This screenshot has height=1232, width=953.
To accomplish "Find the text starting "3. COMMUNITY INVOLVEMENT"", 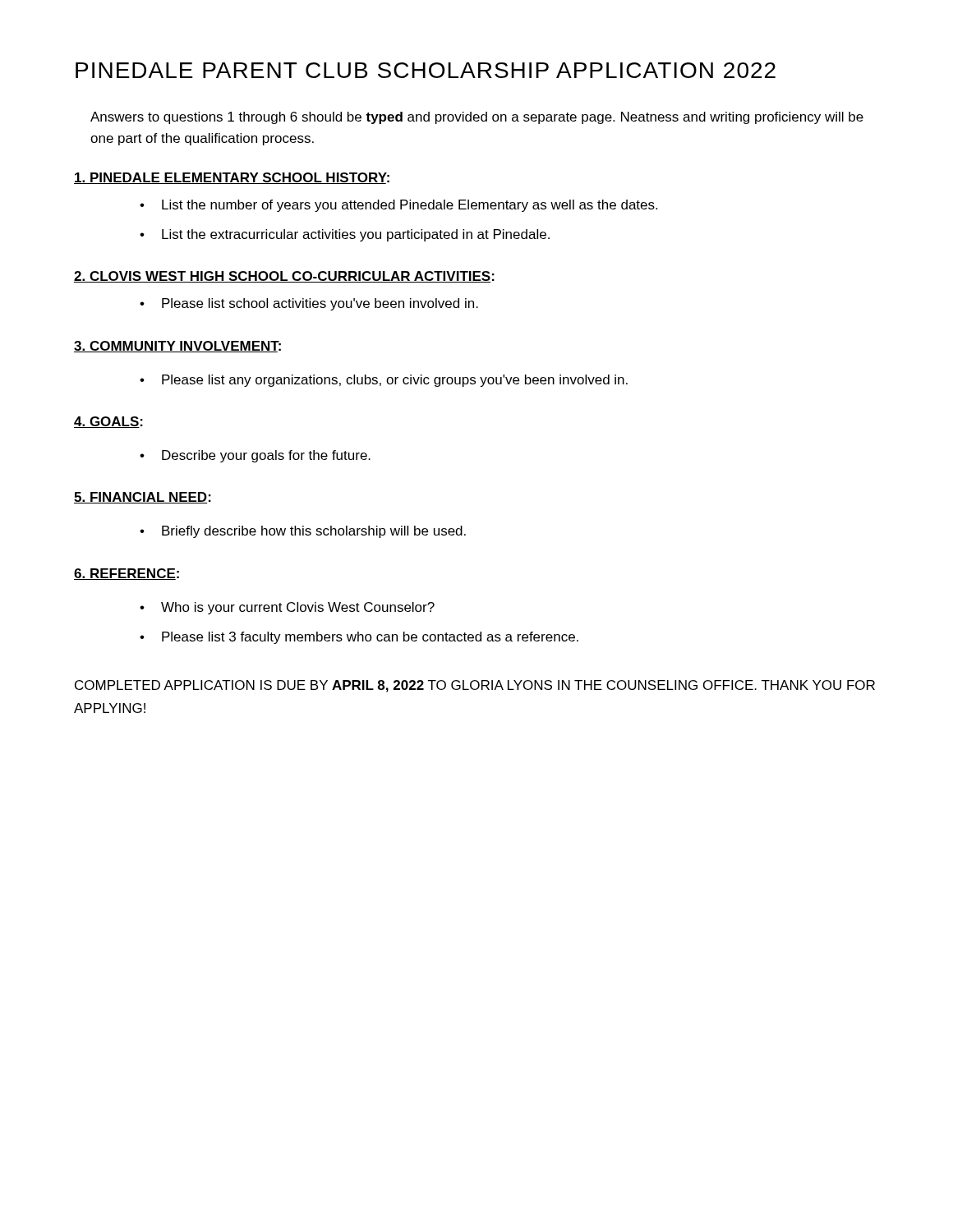I will [x=176, y=346].
